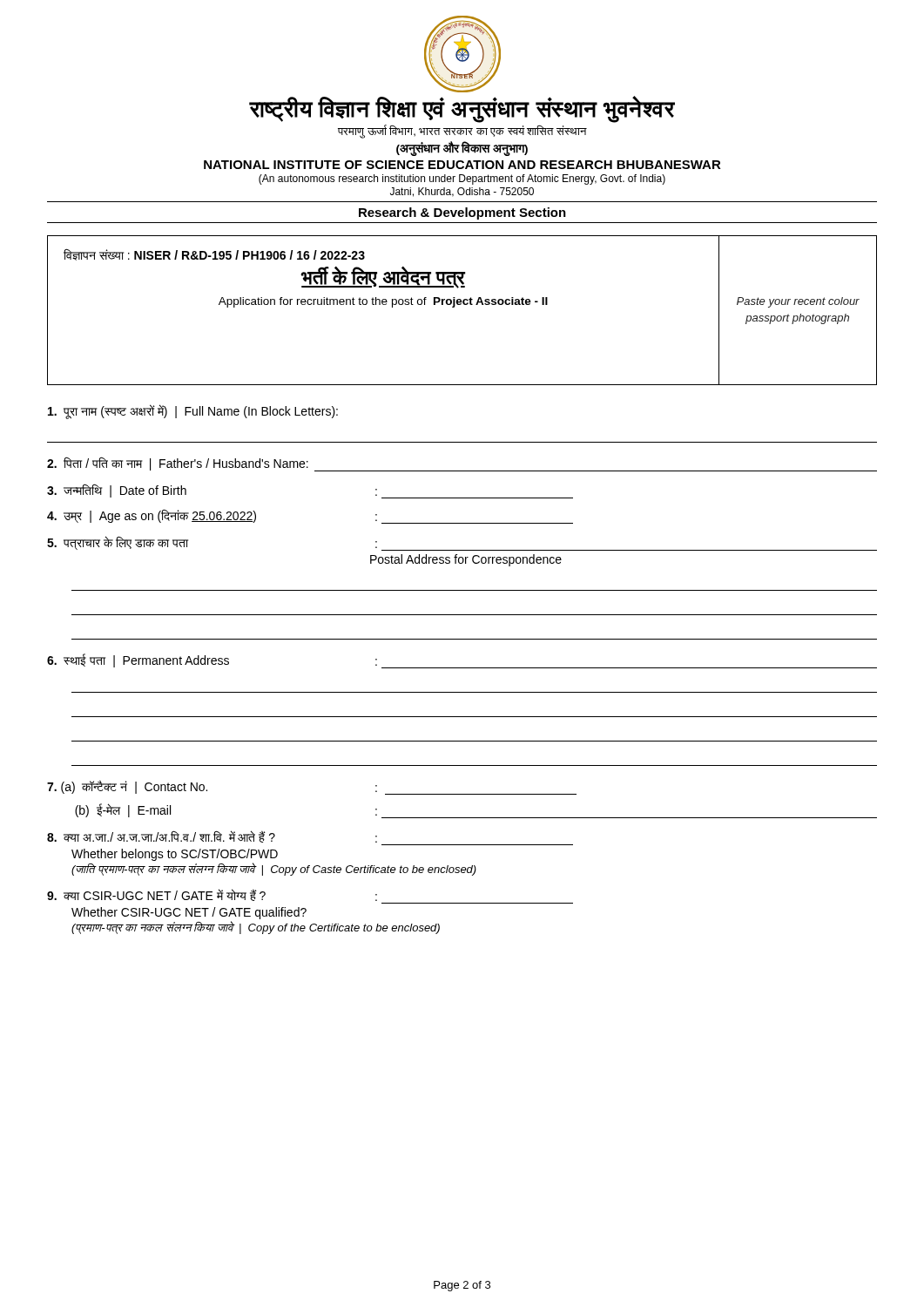Image resolution: width=924 pixels, height=1307 pixels.
Task: Select the title with the text "भर्ती के लिए आवेदन पत्र"
Action: [383, 278]
